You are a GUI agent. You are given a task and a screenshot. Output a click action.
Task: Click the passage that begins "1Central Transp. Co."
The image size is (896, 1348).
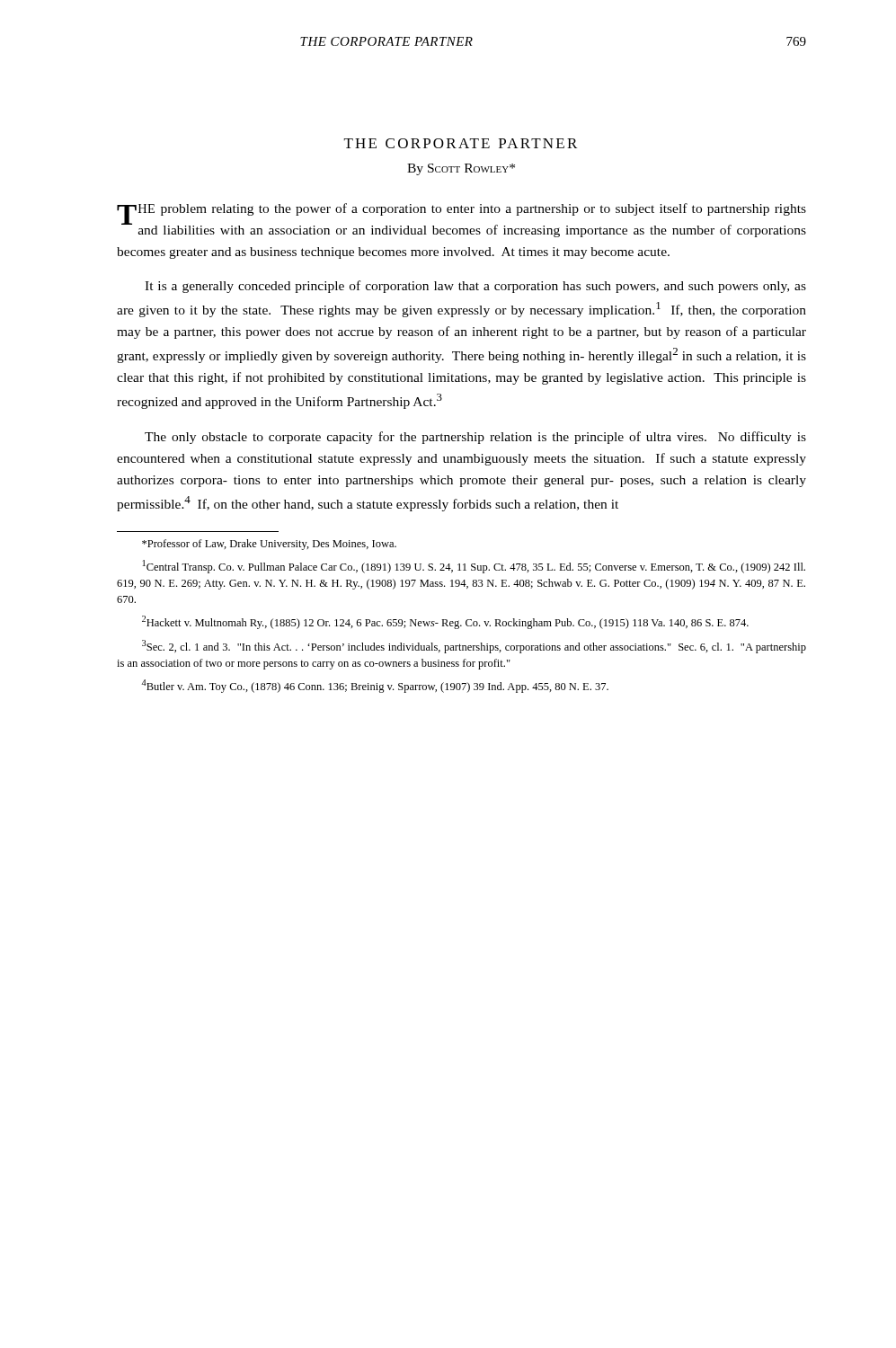coord(461,582)
